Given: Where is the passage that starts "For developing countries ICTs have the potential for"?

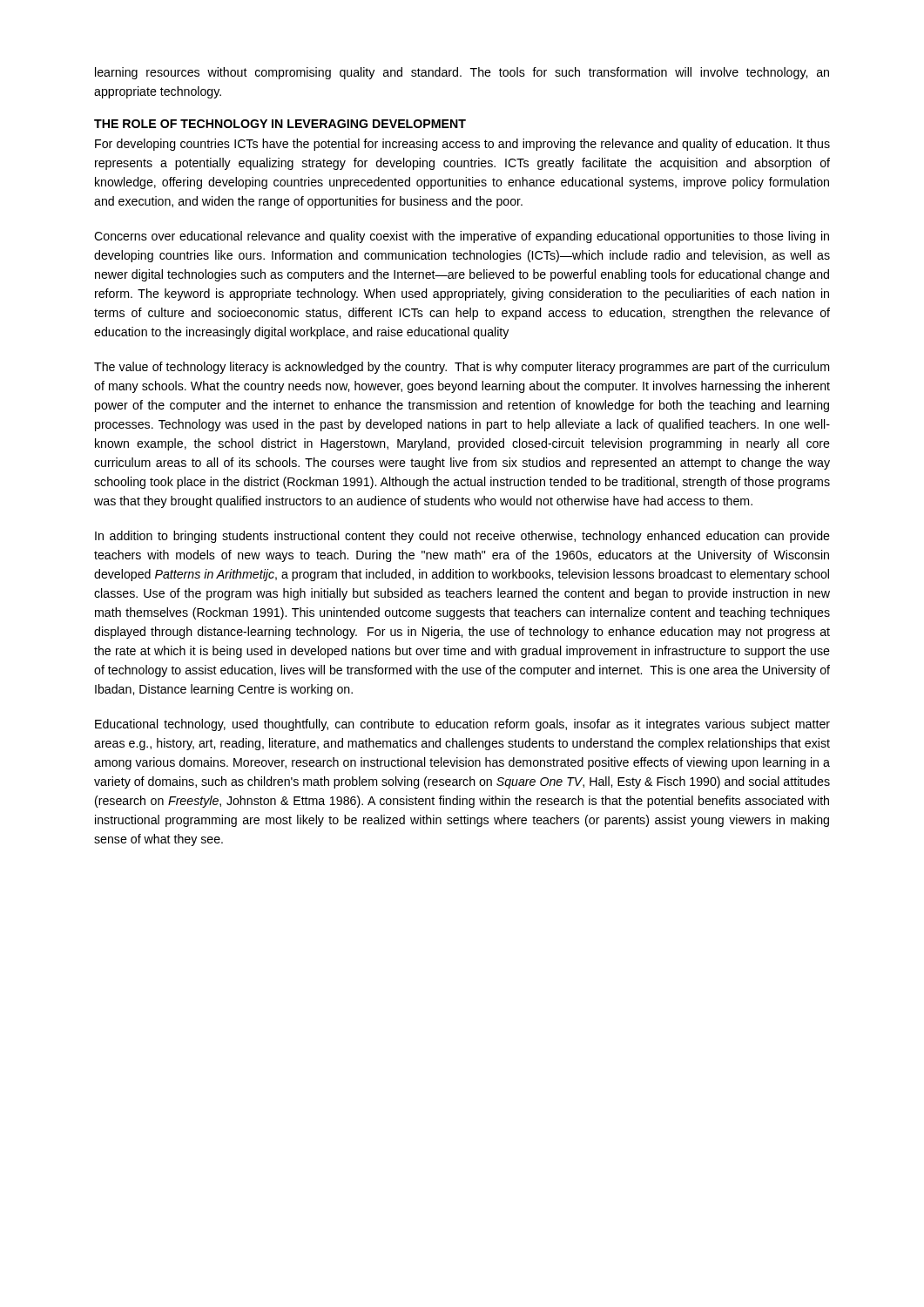Looking at the screenshot, I should click(x=462, y=173).
